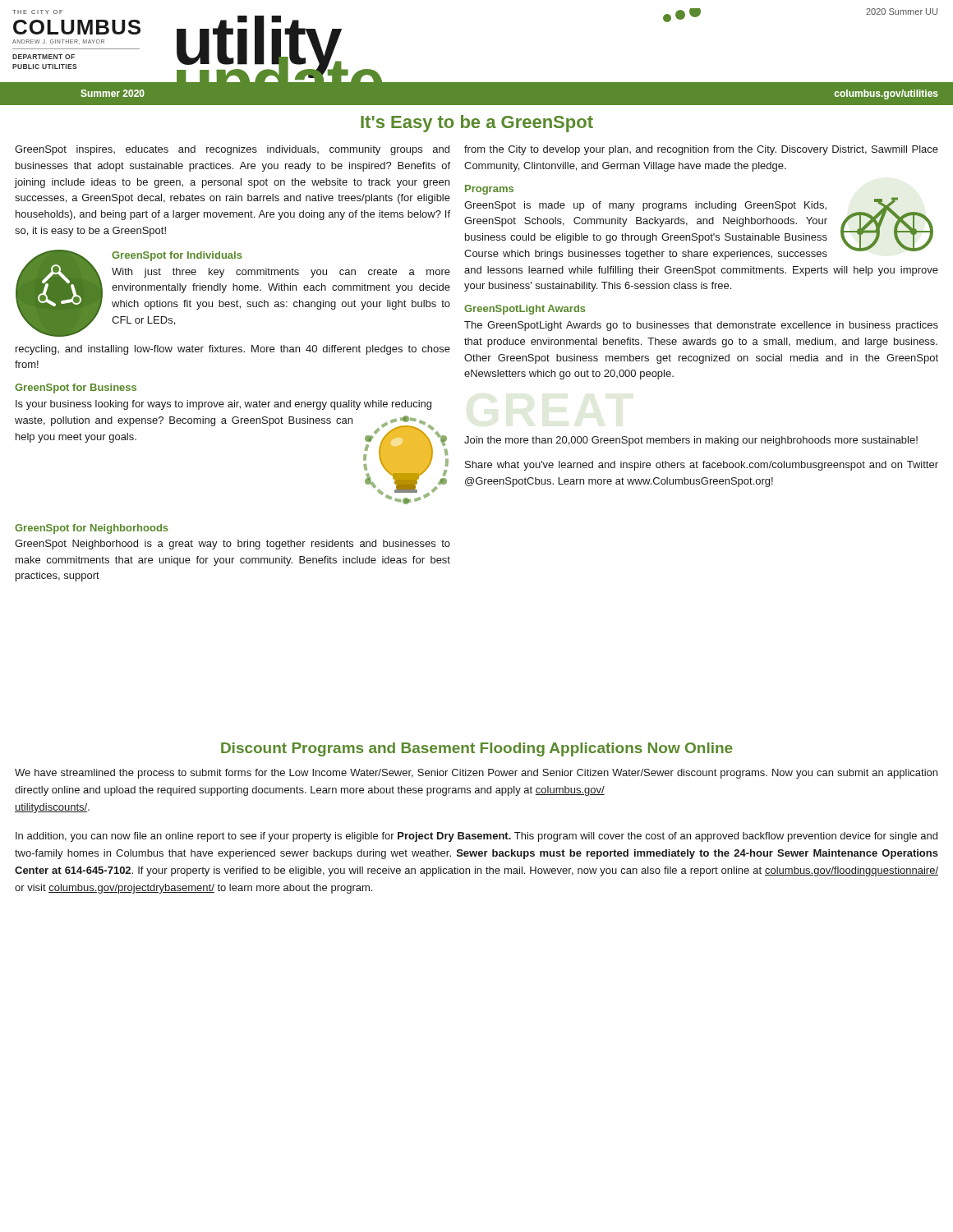Select the block starting "Join the more than 20,000 GreenSpot members in"
Viewport: 953px width, 1232px height.
(691, 440)
